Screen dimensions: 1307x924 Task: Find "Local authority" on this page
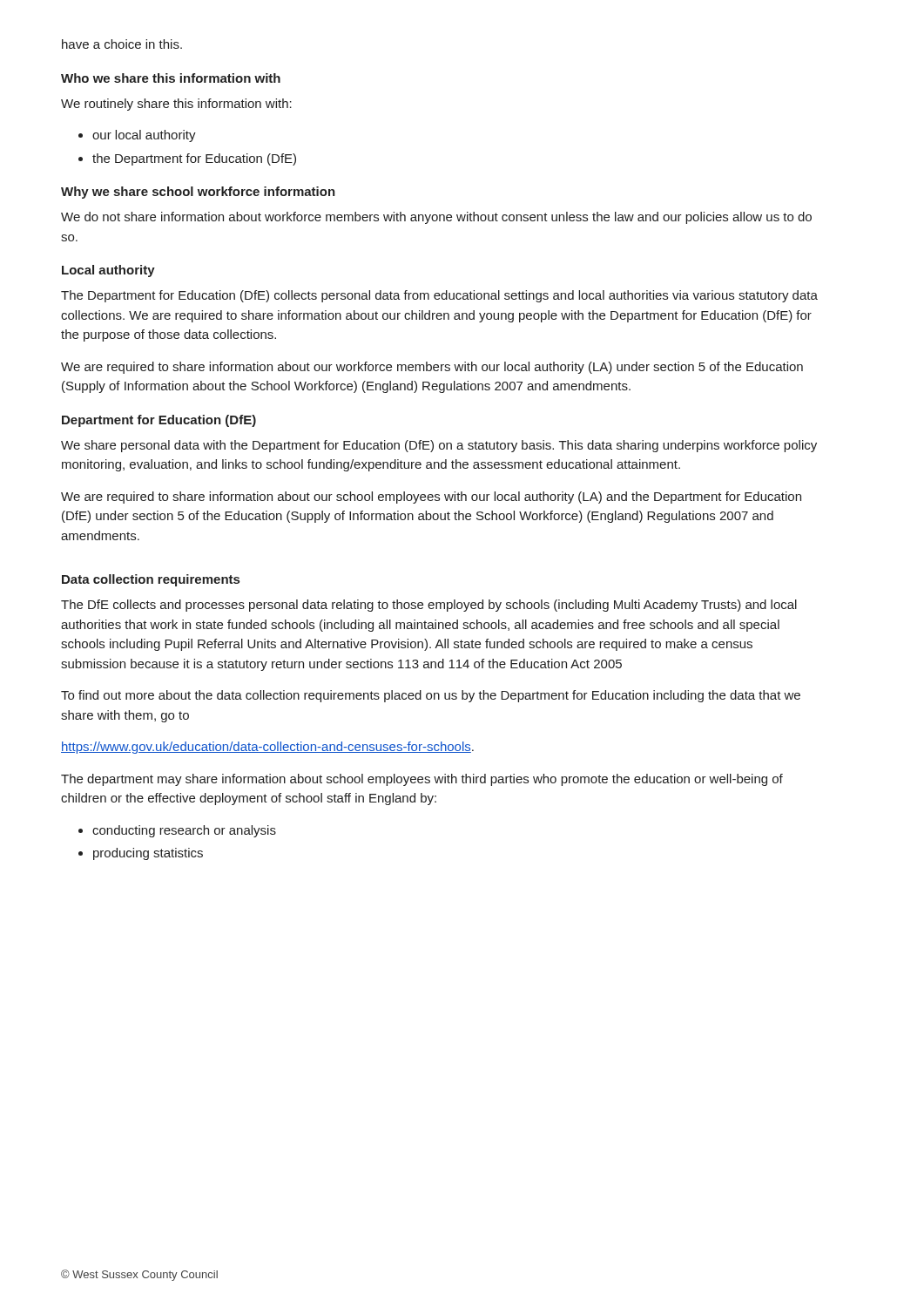pos(108,270)
